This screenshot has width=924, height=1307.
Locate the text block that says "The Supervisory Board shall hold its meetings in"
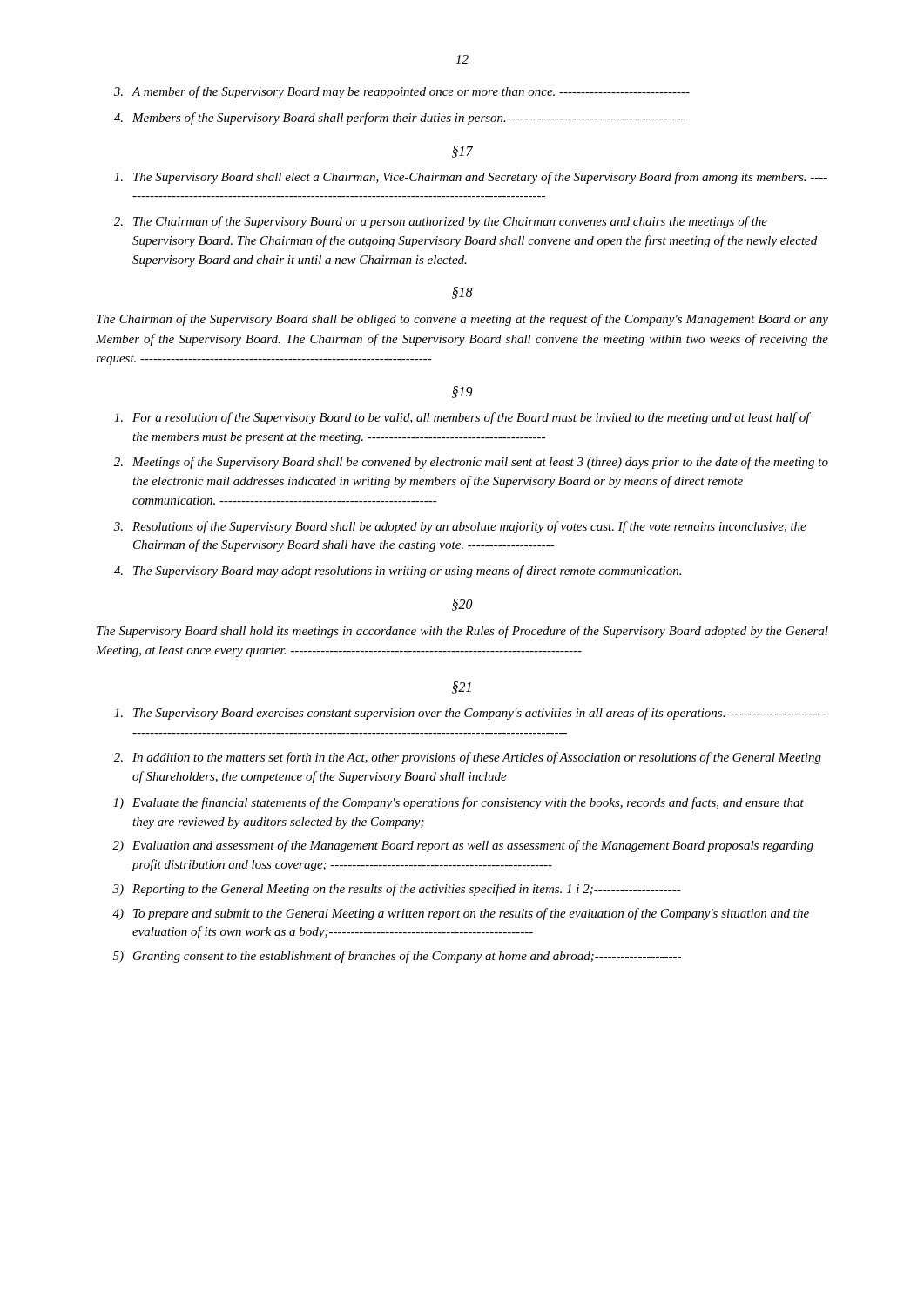point(462,640)
